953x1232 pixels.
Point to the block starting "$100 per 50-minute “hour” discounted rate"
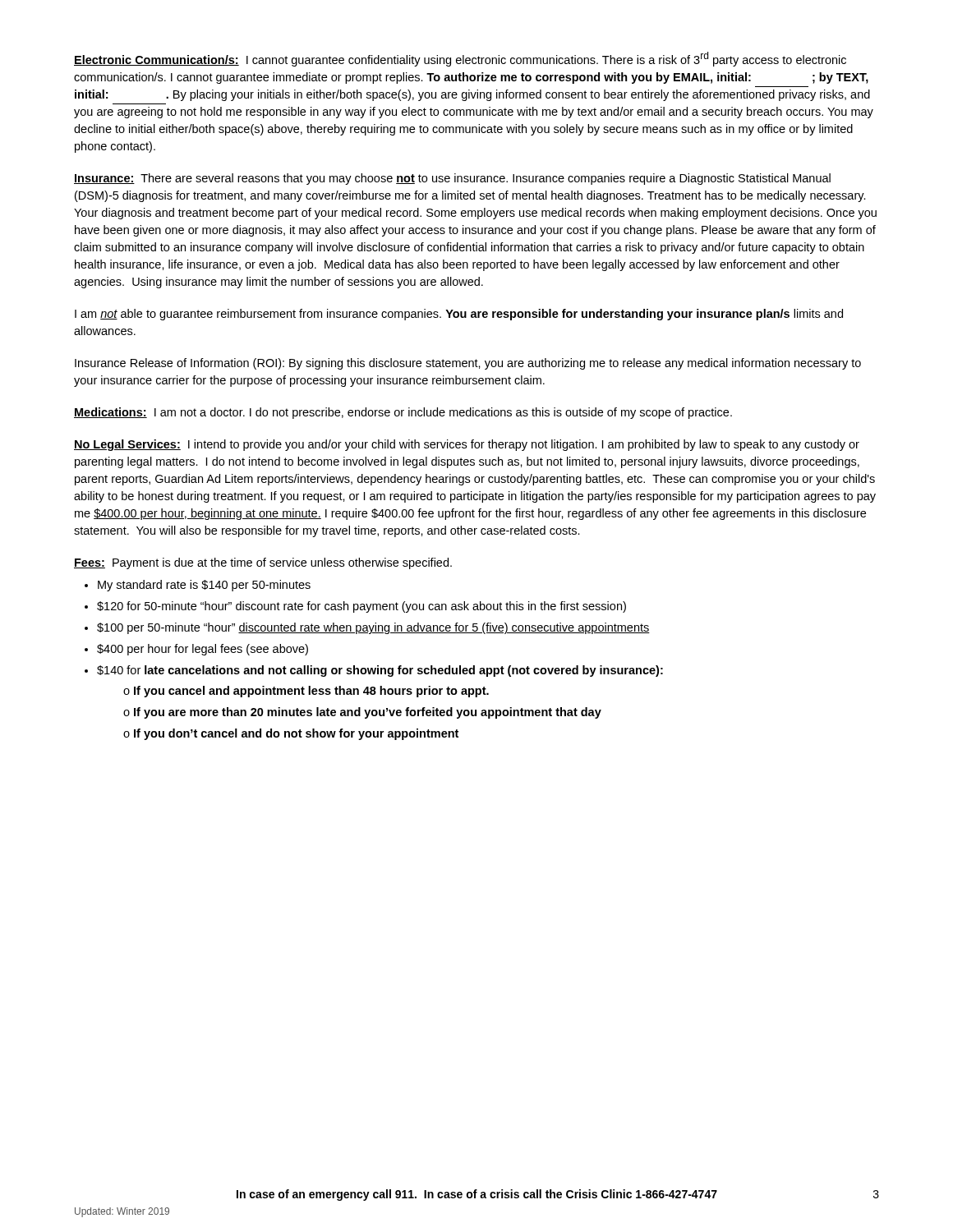pos(373,628)
